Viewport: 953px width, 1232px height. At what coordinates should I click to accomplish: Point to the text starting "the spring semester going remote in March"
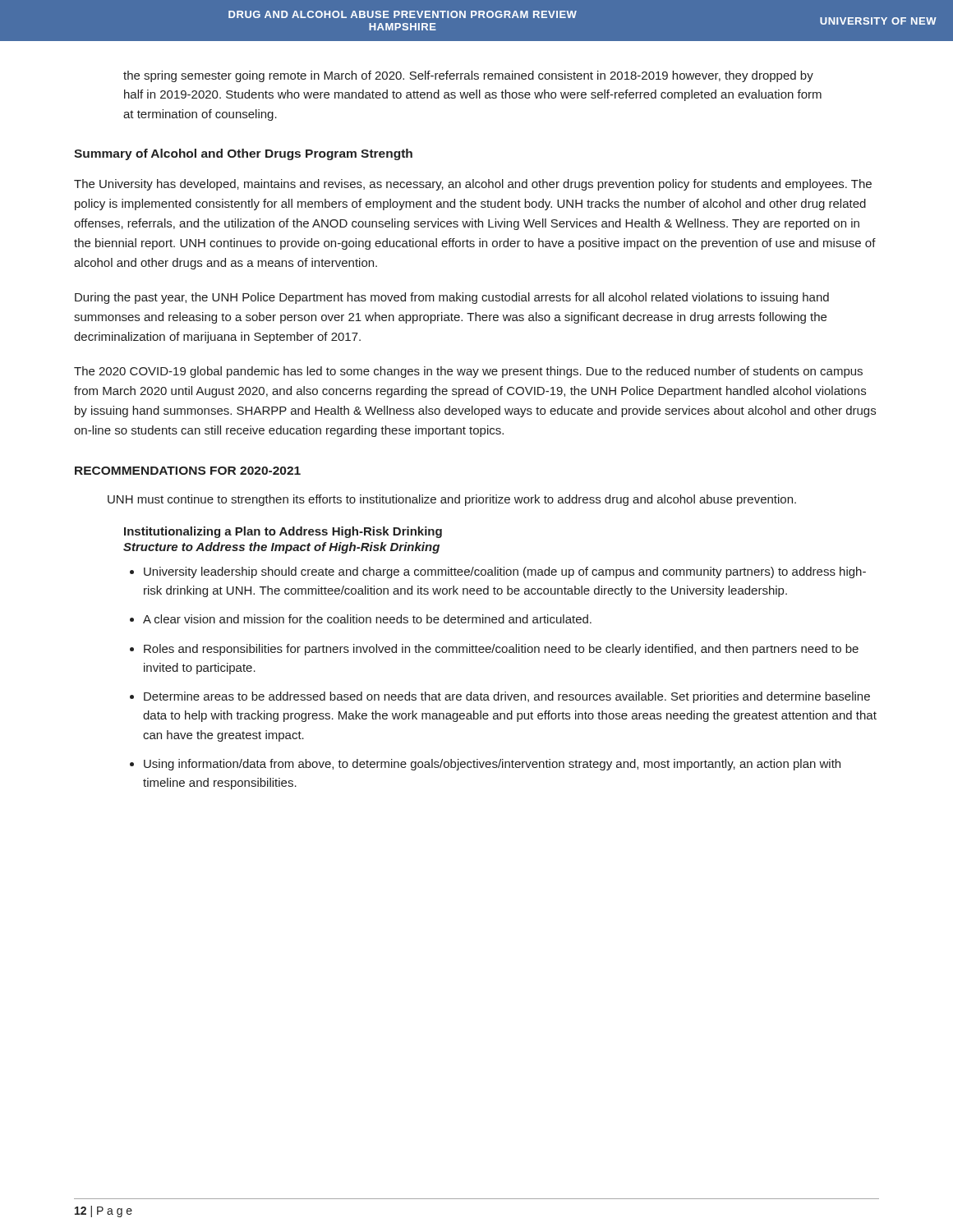point(473,94)
